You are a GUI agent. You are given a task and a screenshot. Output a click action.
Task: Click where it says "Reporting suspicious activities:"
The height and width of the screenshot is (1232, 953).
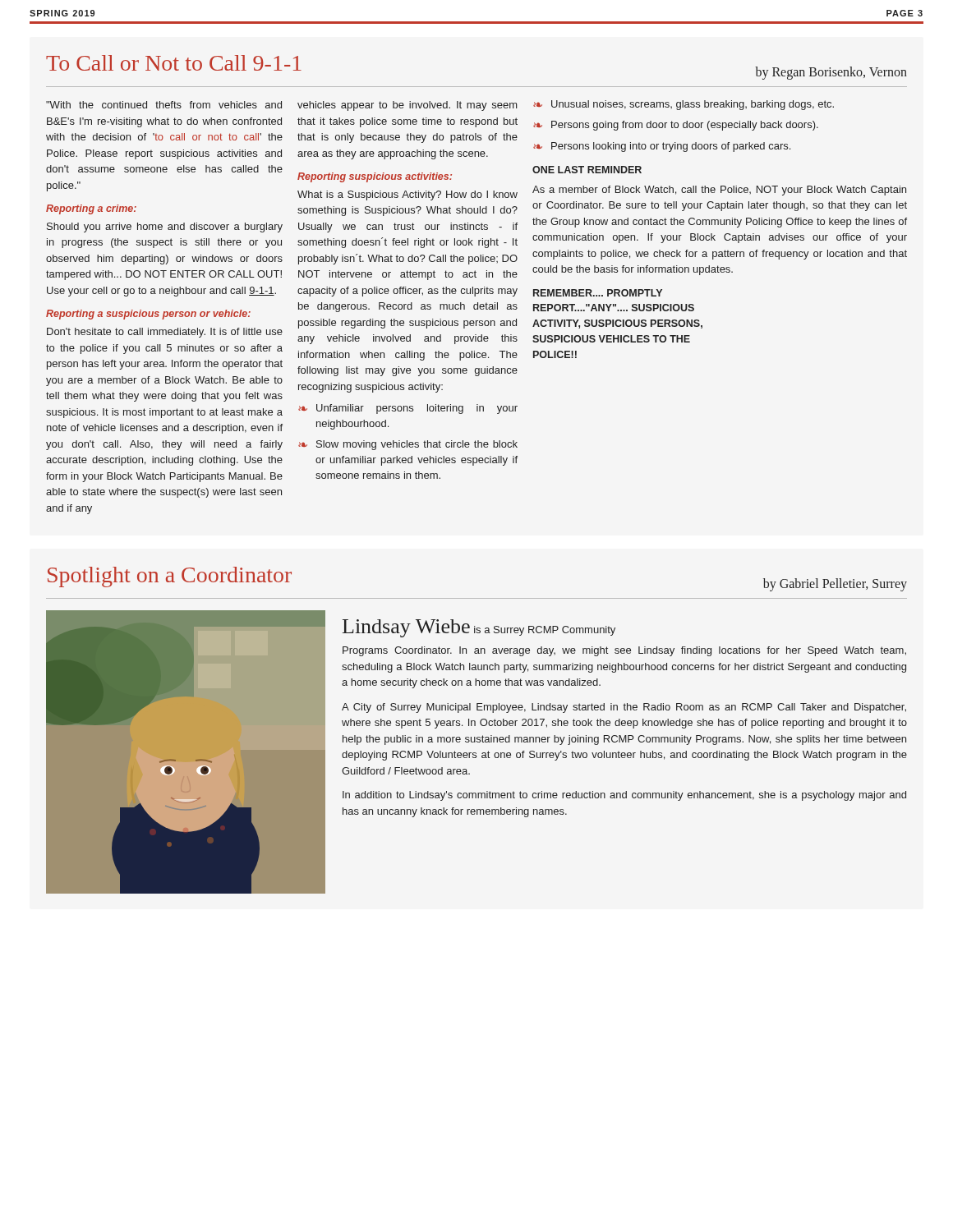click(x=408, y=177)
